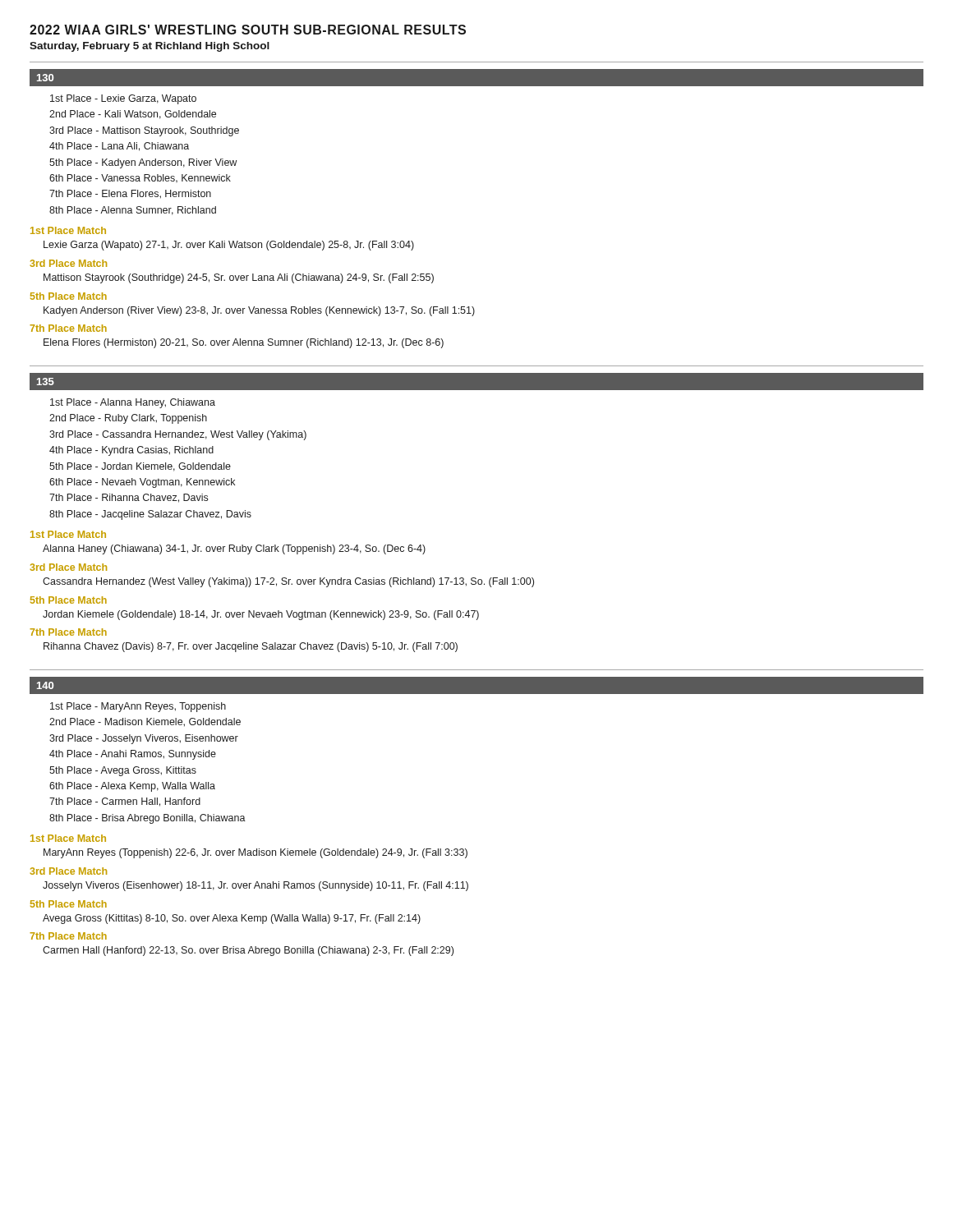Select the element starting "1st Place - Alanna Haney, Chiawana"
Screen dimensions: 1232x953
tap(132, 402)
